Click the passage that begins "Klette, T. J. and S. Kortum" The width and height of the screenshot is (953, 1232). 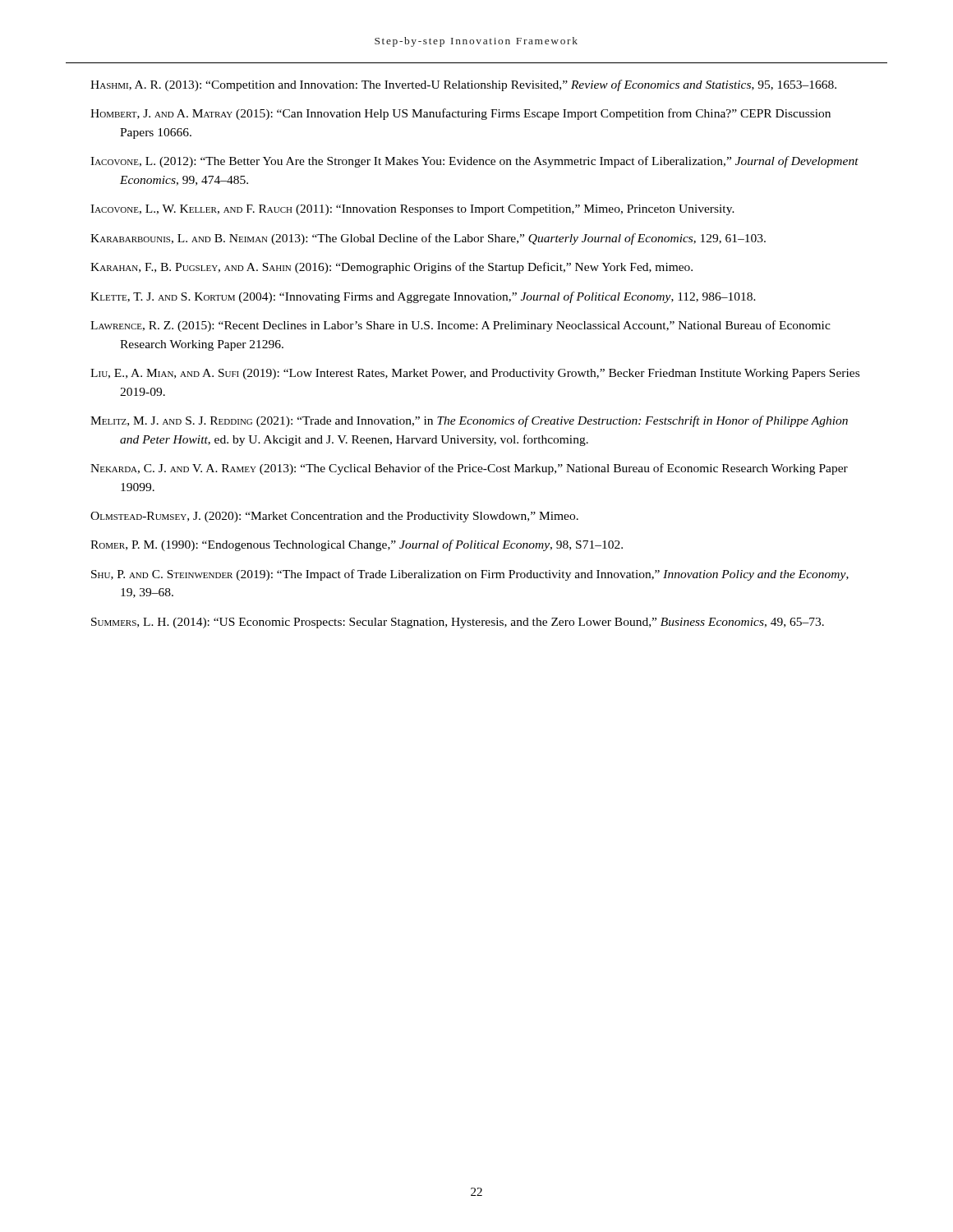(x=423, y=296)
